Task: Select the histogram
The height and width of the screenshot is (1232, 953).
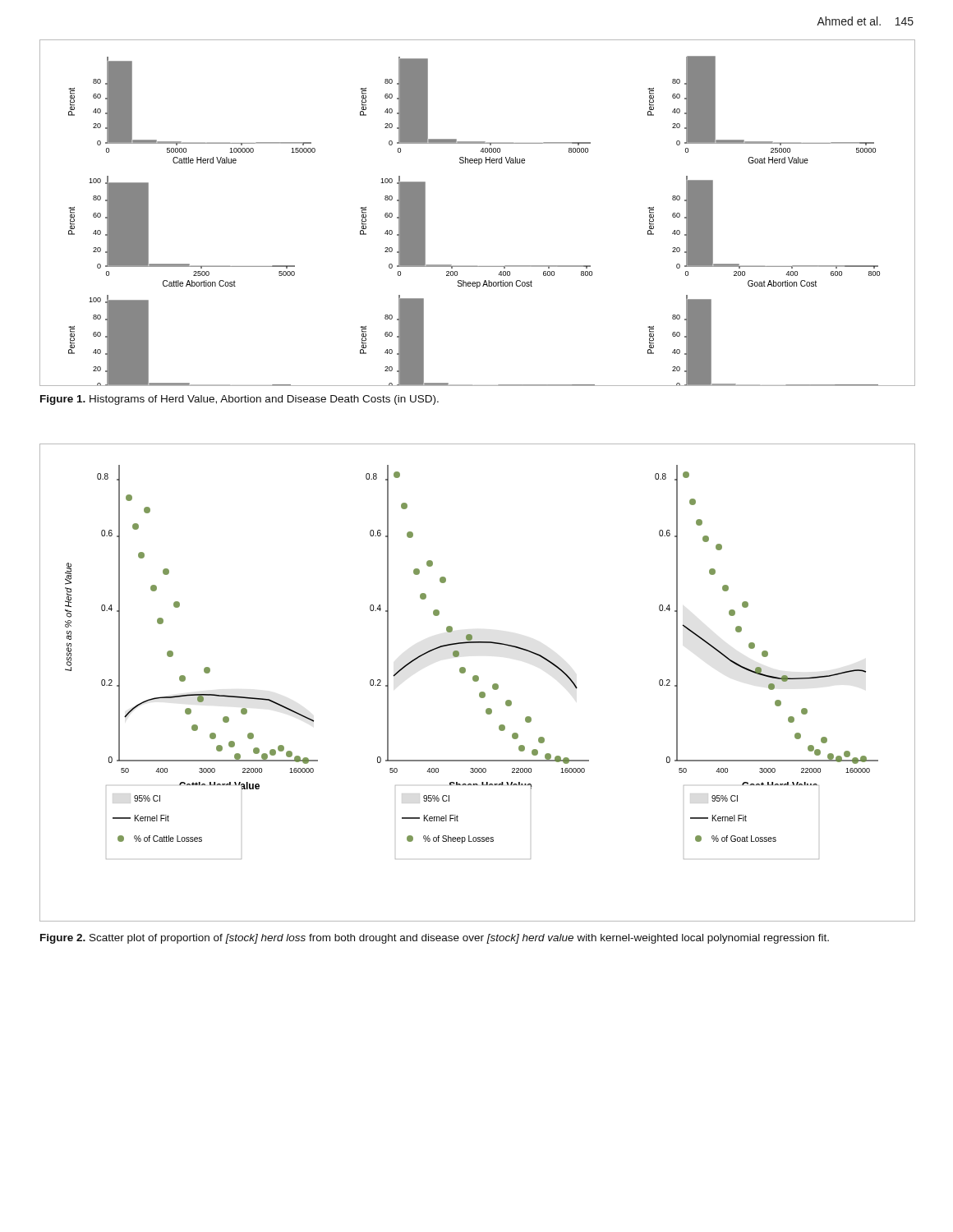Action: coord(477,213)
